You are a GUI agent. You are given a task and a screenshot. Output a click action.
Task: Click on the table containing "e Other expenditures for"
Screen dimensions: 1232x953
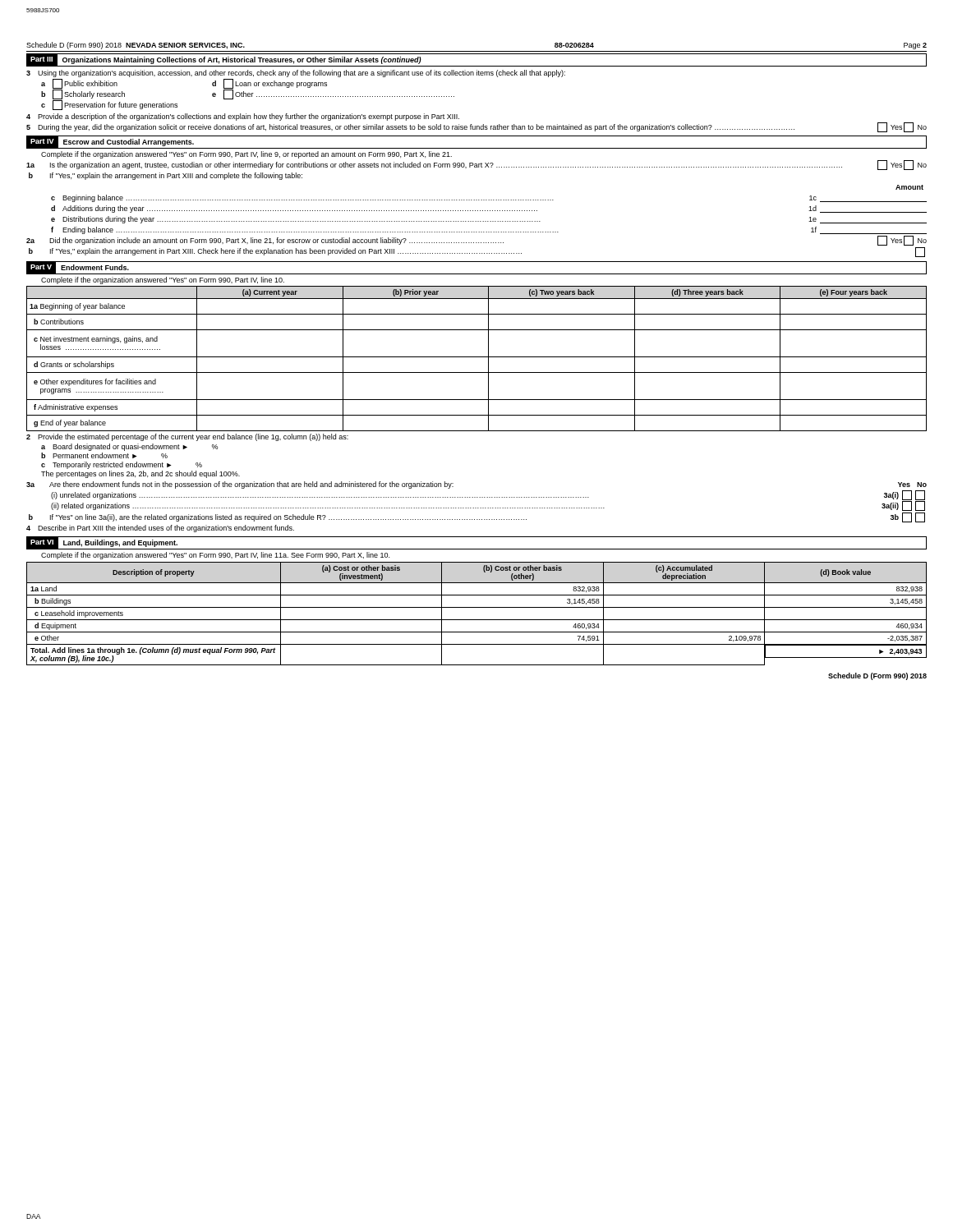click(476, 359)
